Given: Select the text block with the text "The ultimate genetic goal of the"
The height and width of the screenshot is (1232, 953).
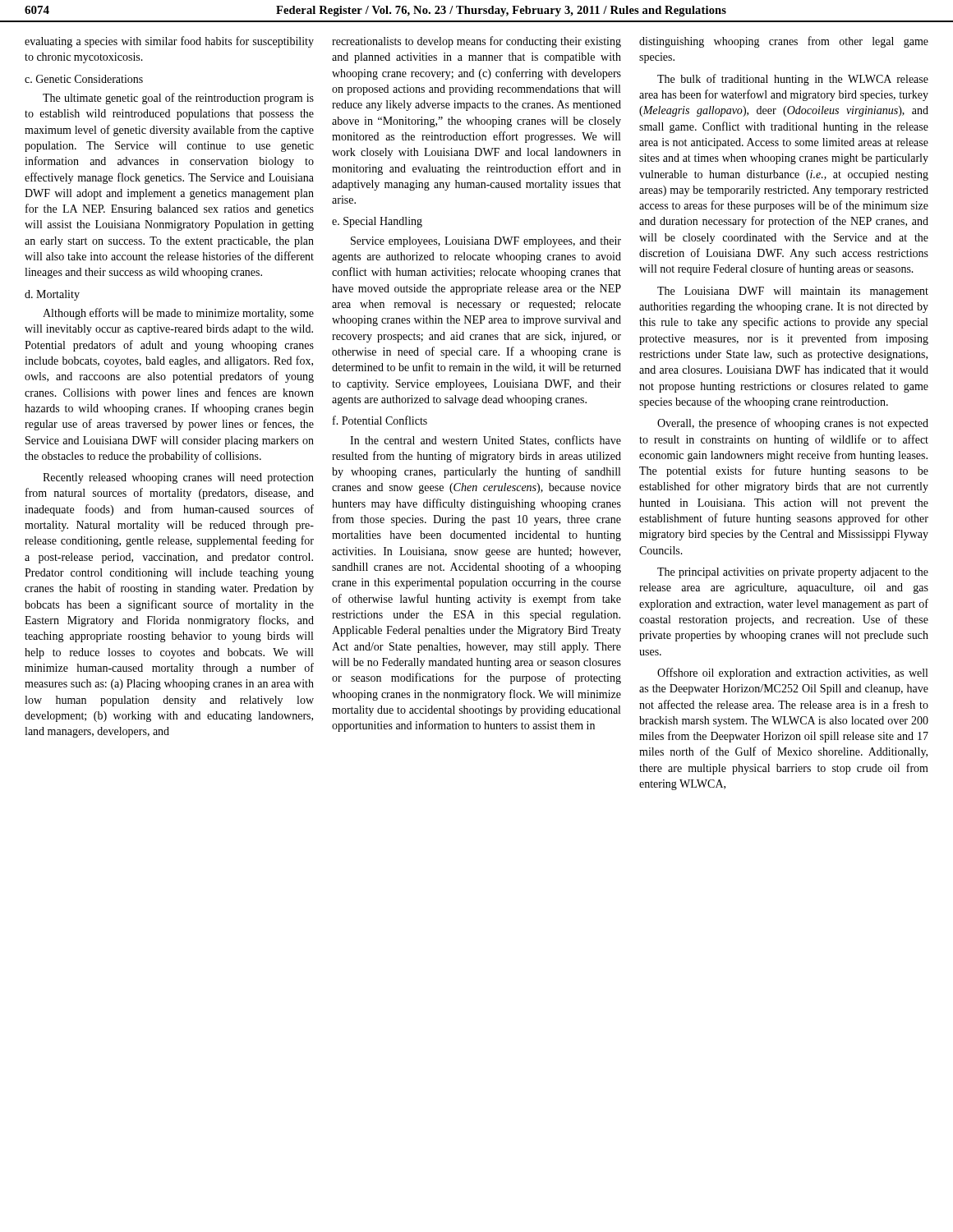Looking at the screenshot, I should 169,185.
